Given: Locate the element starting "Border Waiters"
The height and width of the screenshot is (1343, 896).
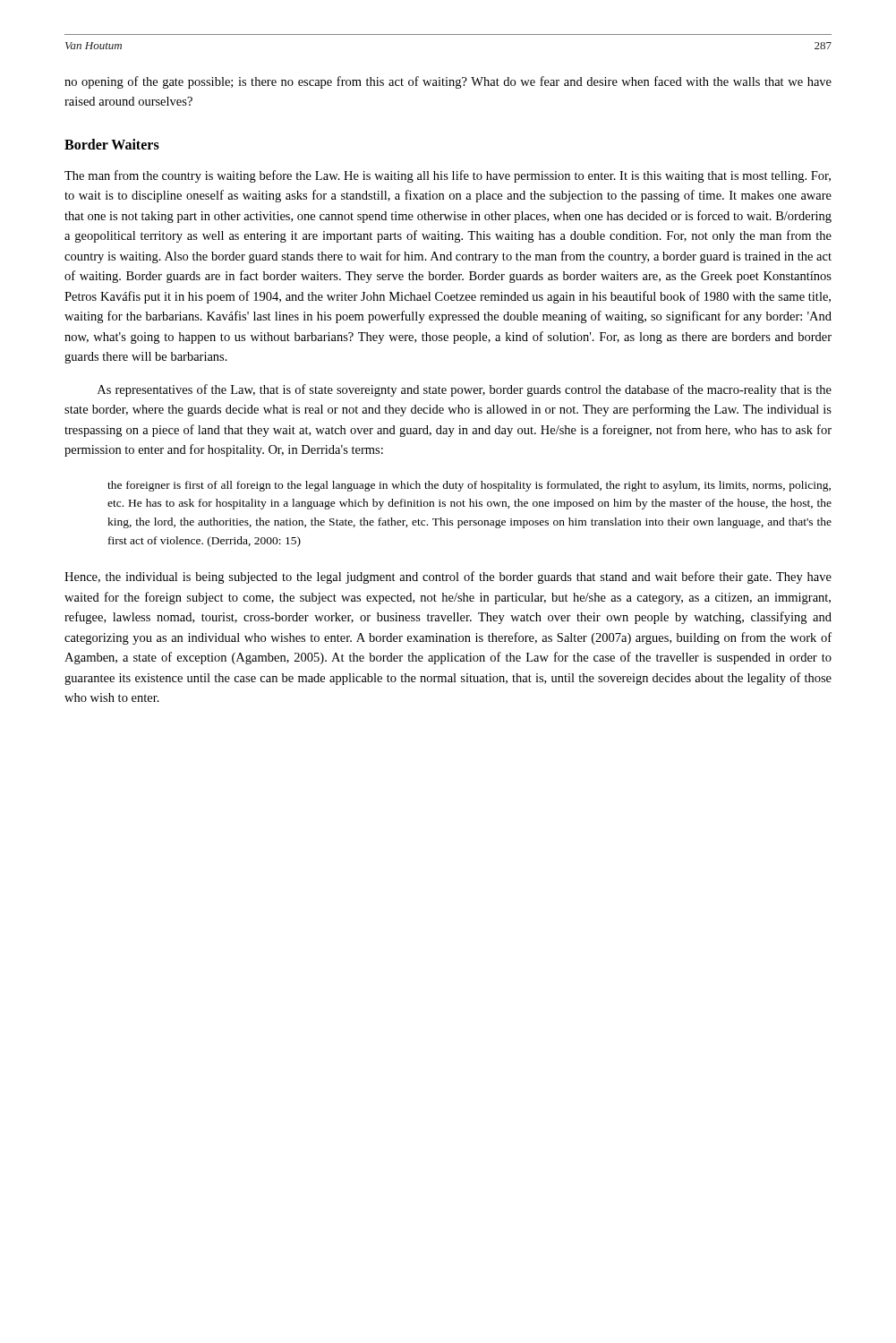Looking at the screenshot, I should (112, 145).
